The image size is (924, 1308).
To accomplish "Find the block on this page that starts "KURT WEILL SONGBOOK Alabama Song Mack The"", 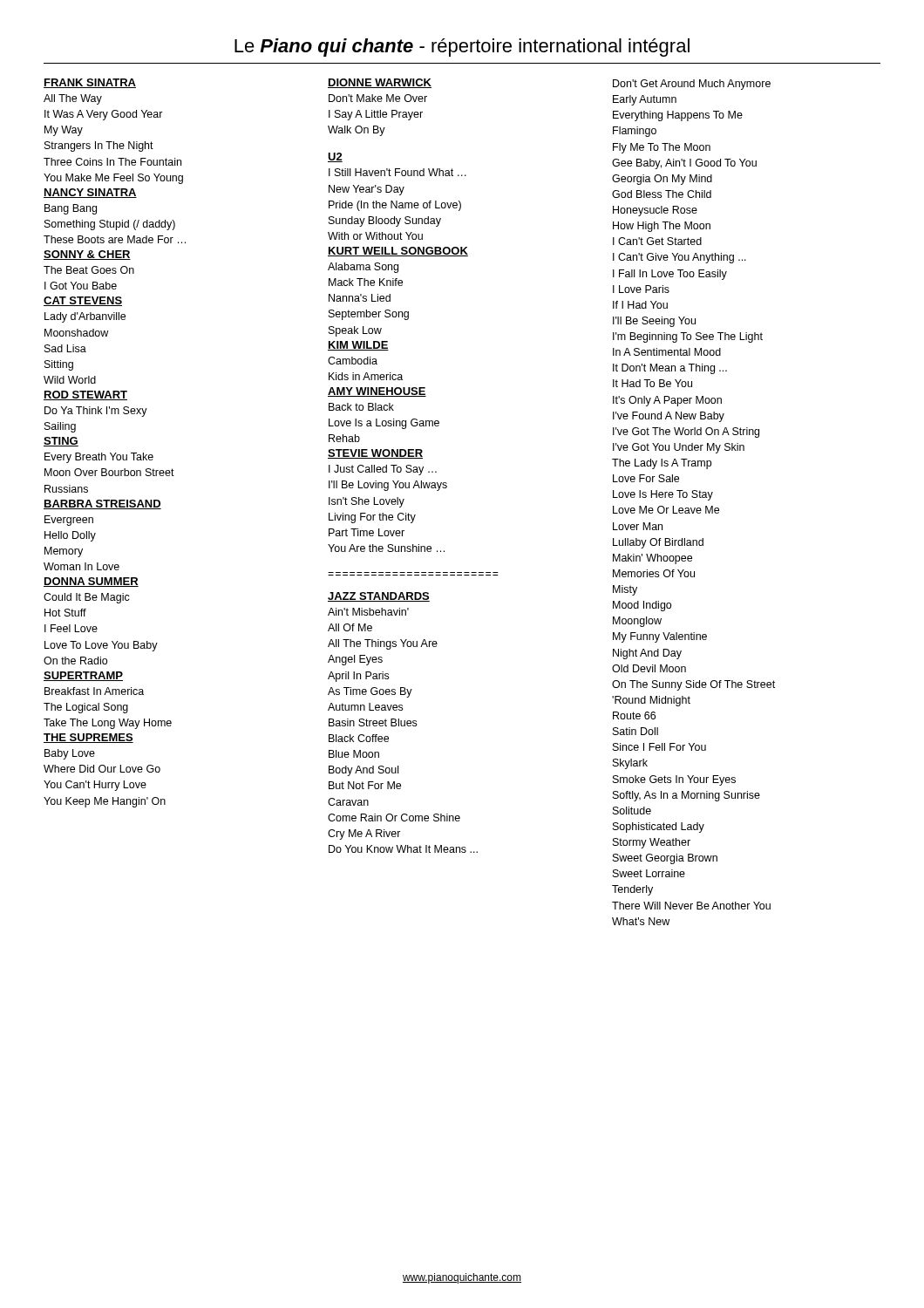I will click(398, 252).
